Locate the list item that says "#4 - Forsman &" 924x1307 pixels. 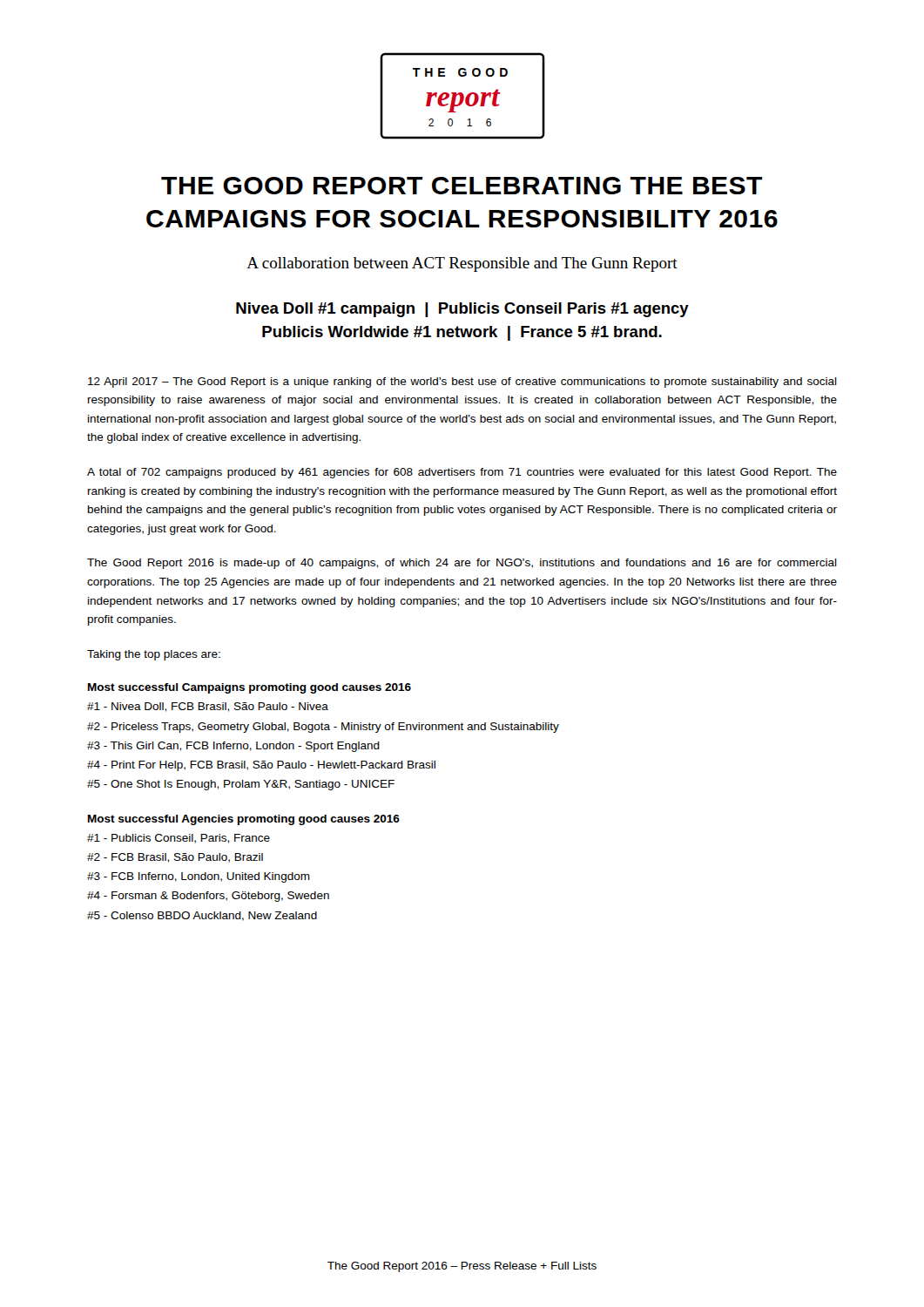(x=208, y=896)
